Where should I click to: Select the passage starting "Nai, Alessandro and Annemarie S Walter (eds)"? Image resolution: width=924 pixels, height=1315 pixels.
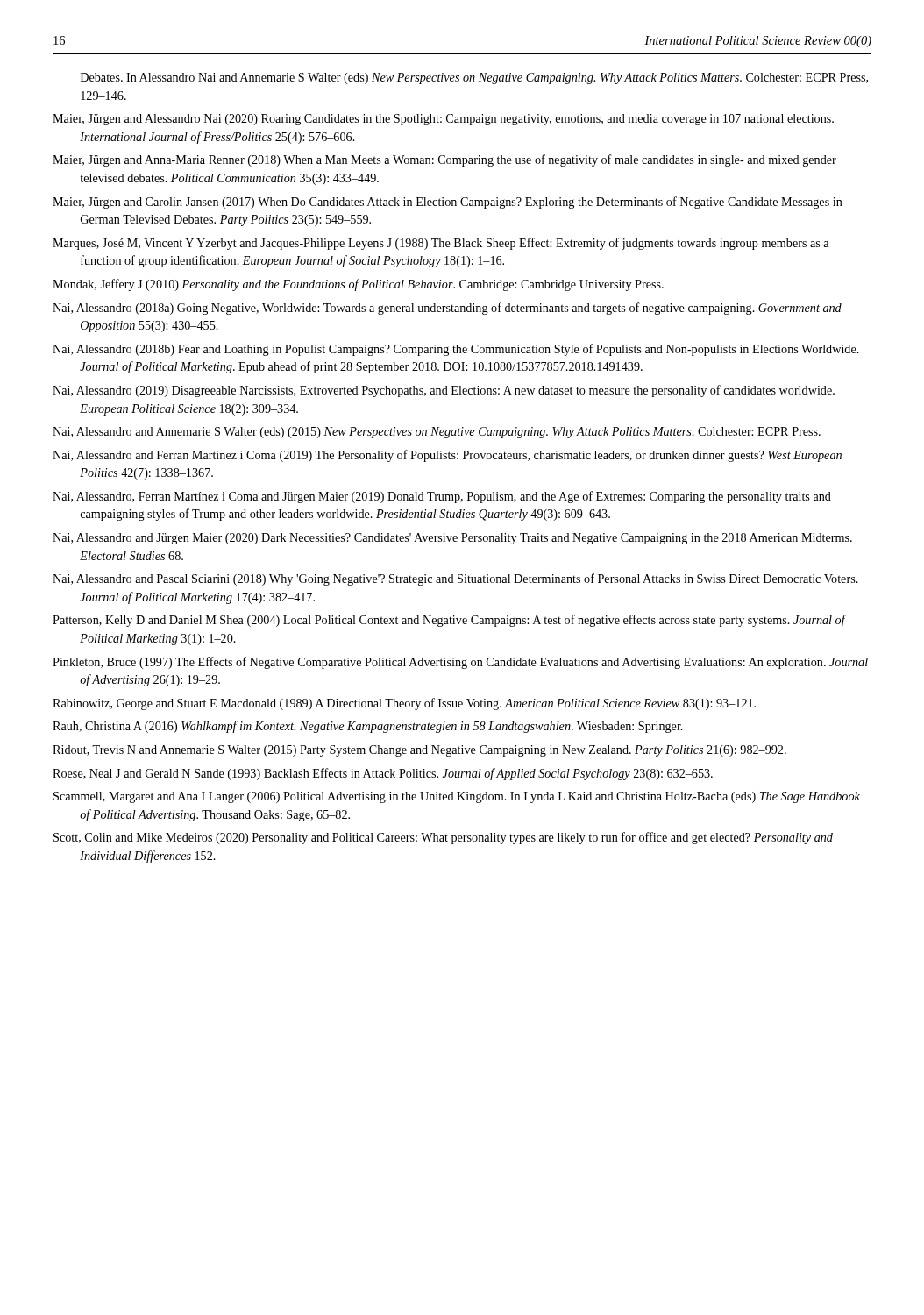[x=437, y=431]
